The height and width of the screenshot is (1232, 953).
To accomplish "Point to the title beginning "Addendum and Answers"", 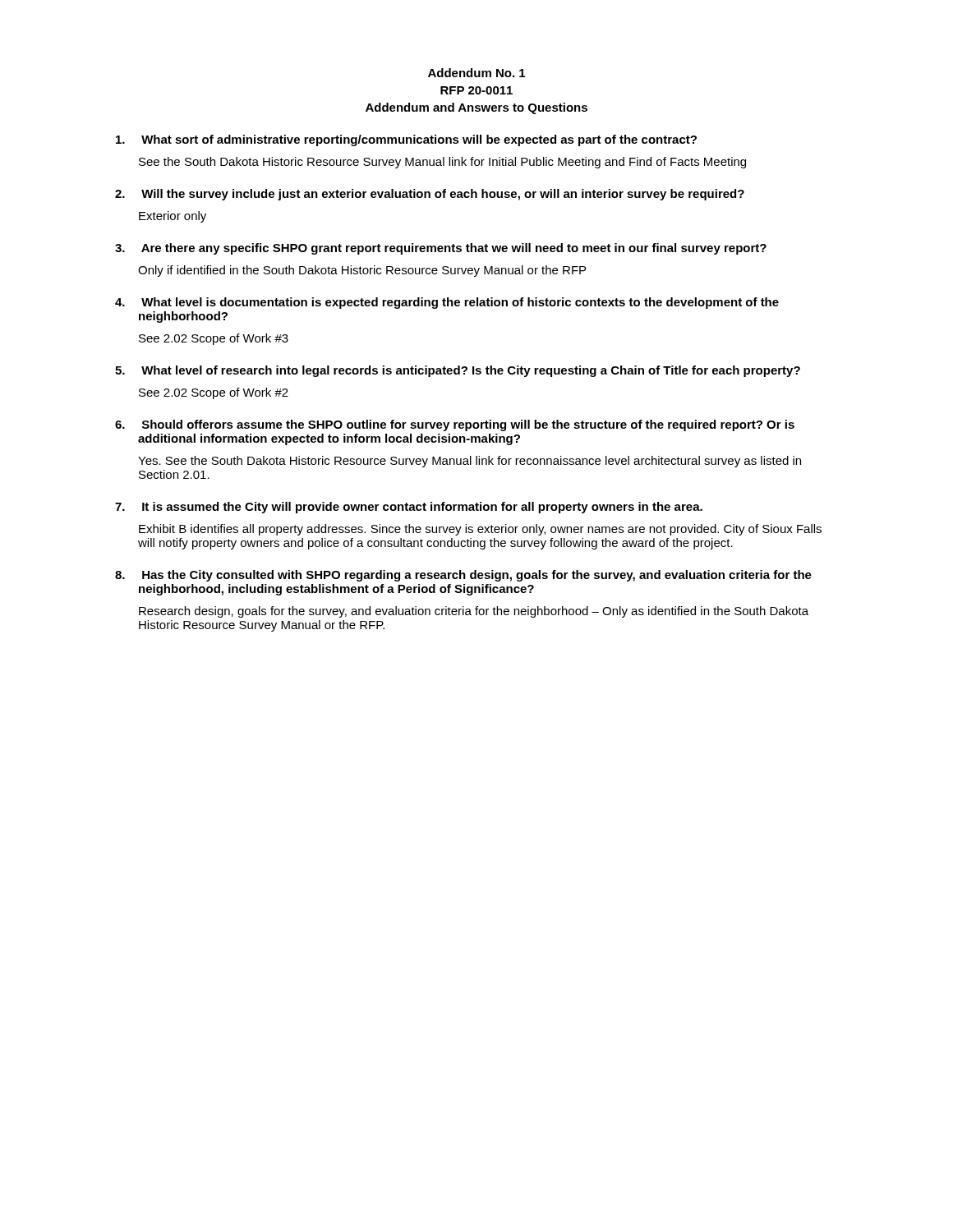I will 476,107.
